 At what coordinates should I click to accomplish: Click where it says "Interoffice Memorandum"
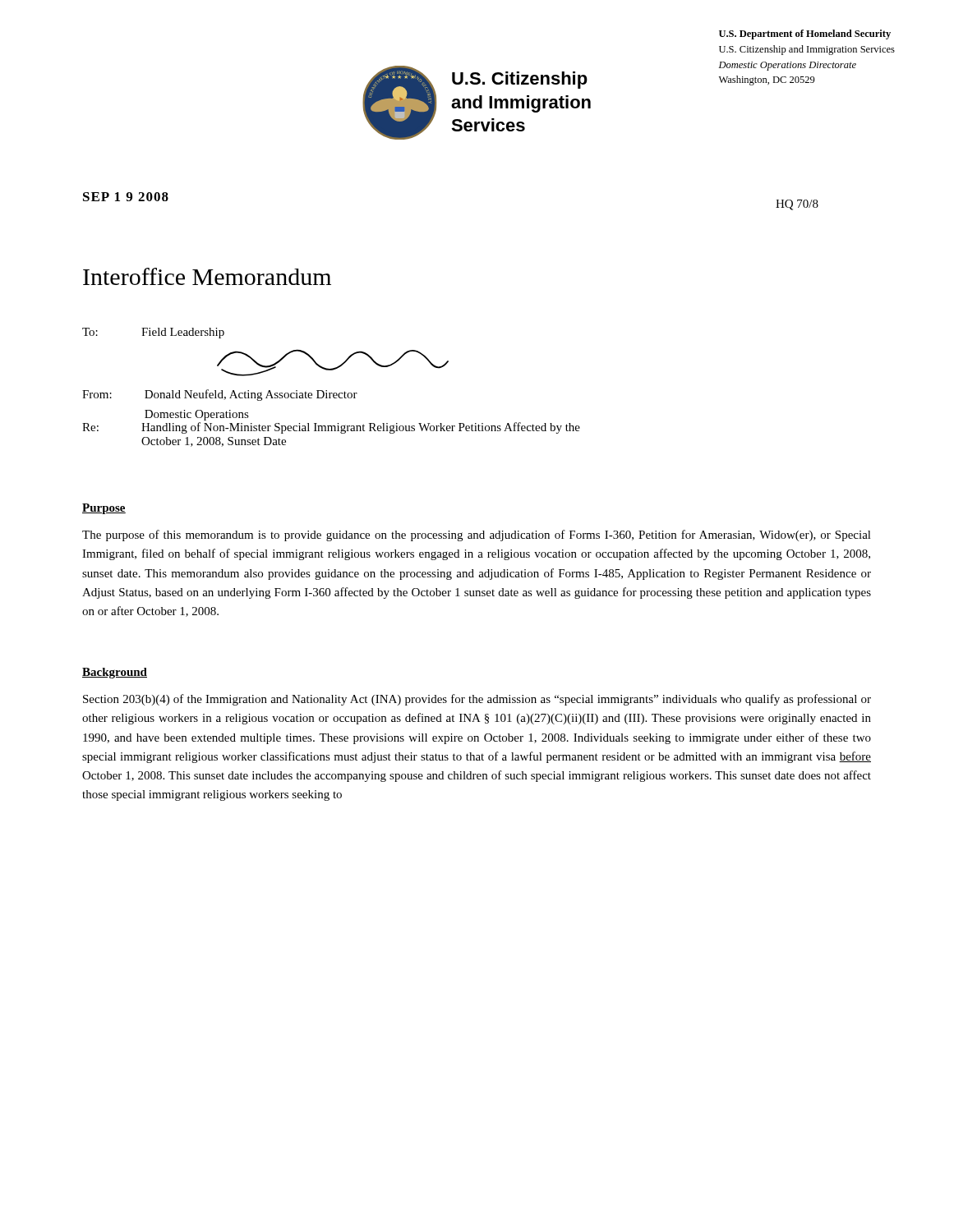(207, 276)
